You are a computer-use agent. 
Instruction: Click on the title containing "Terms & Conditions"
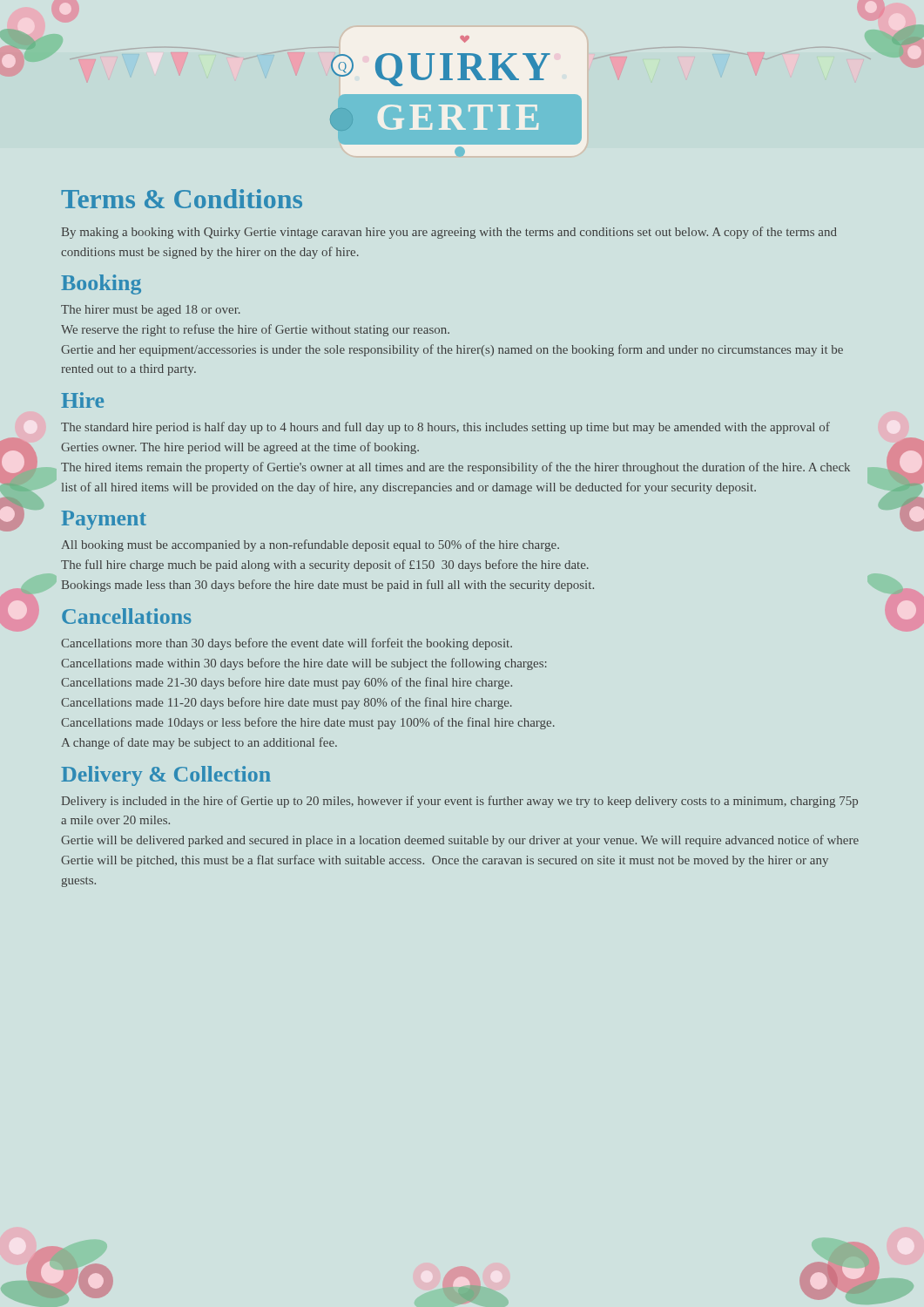tap(182, 199)
